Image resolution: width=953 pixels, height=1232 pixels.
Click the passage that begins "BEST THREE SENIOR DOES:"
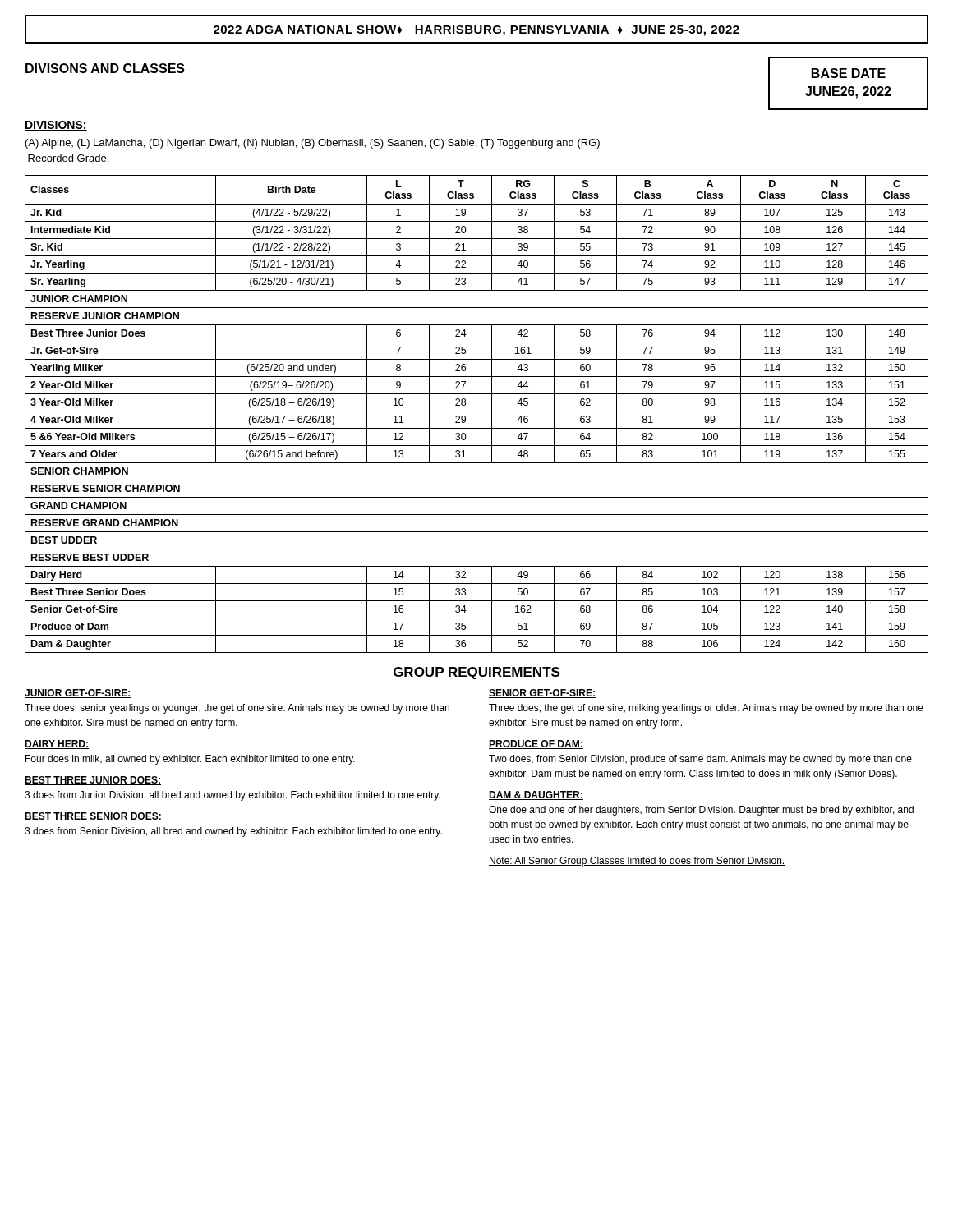[234, 824]
